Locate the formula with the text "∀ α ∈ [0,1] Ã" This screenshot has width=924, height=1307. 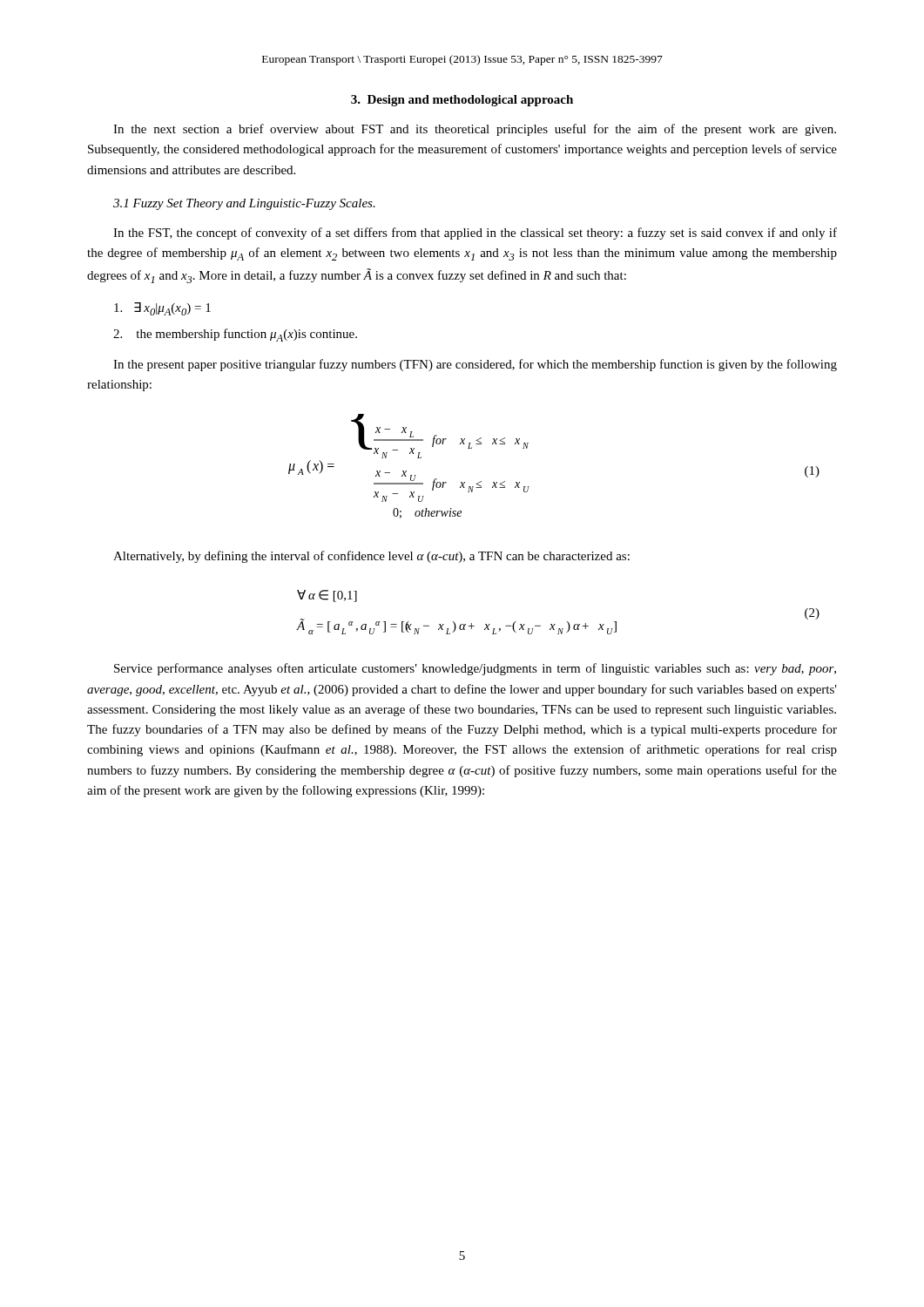pos(327,596)
